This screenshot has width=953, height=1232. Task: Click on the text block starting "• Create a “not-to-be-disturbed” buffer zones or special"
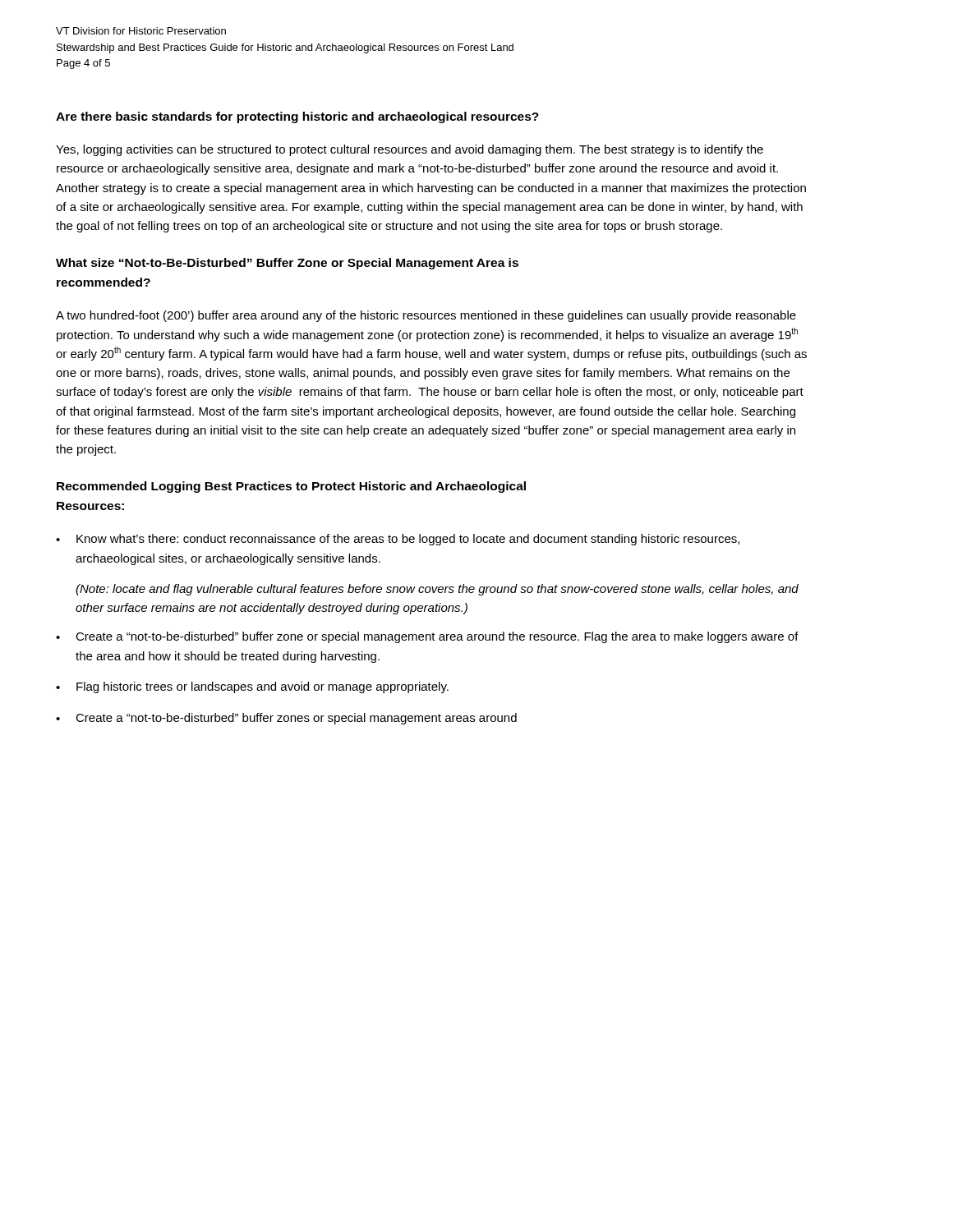tap(434, 718)
